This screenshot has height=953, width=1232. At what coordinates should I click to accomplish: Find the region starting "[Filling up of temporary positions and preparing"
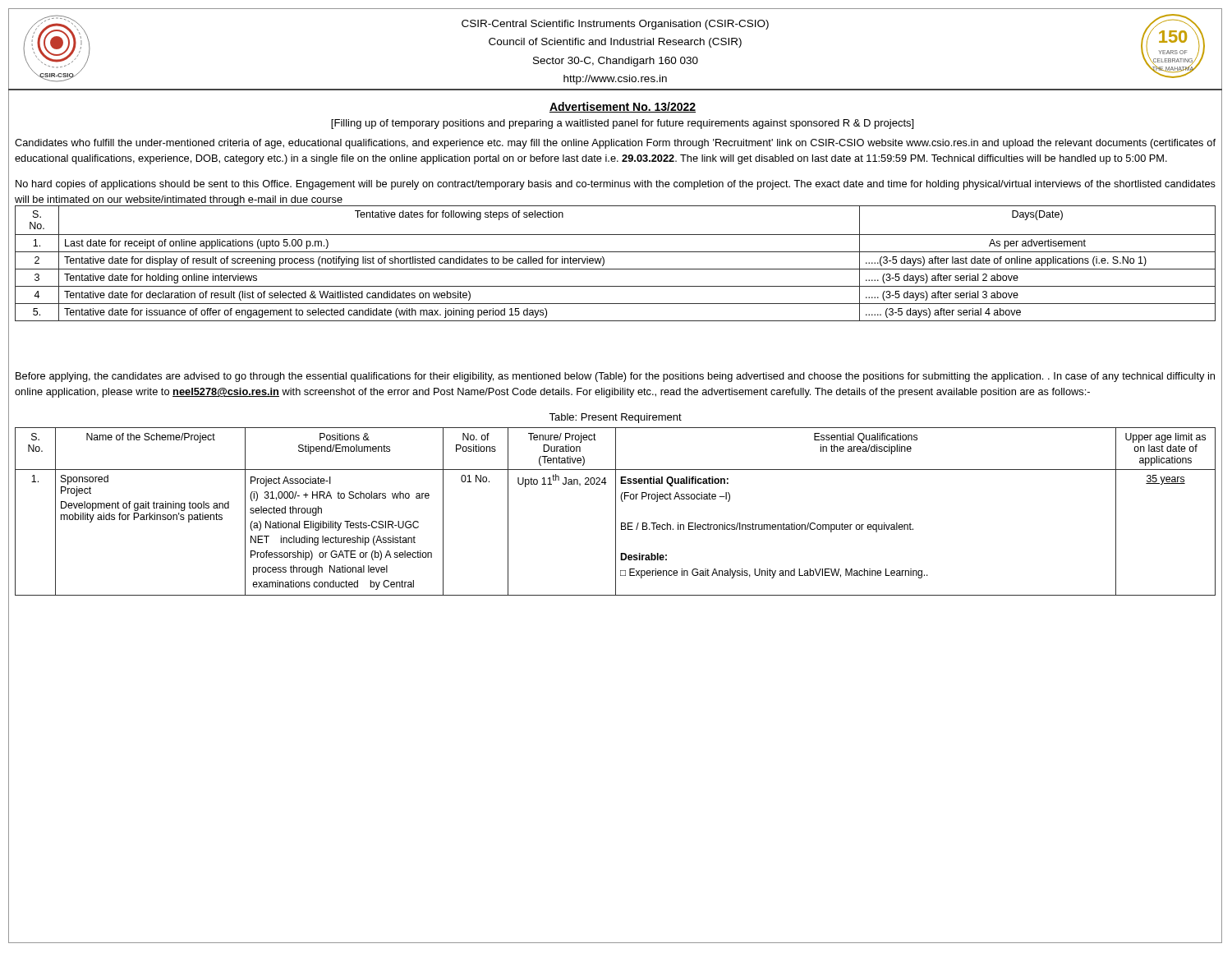(x=623, y=123)
